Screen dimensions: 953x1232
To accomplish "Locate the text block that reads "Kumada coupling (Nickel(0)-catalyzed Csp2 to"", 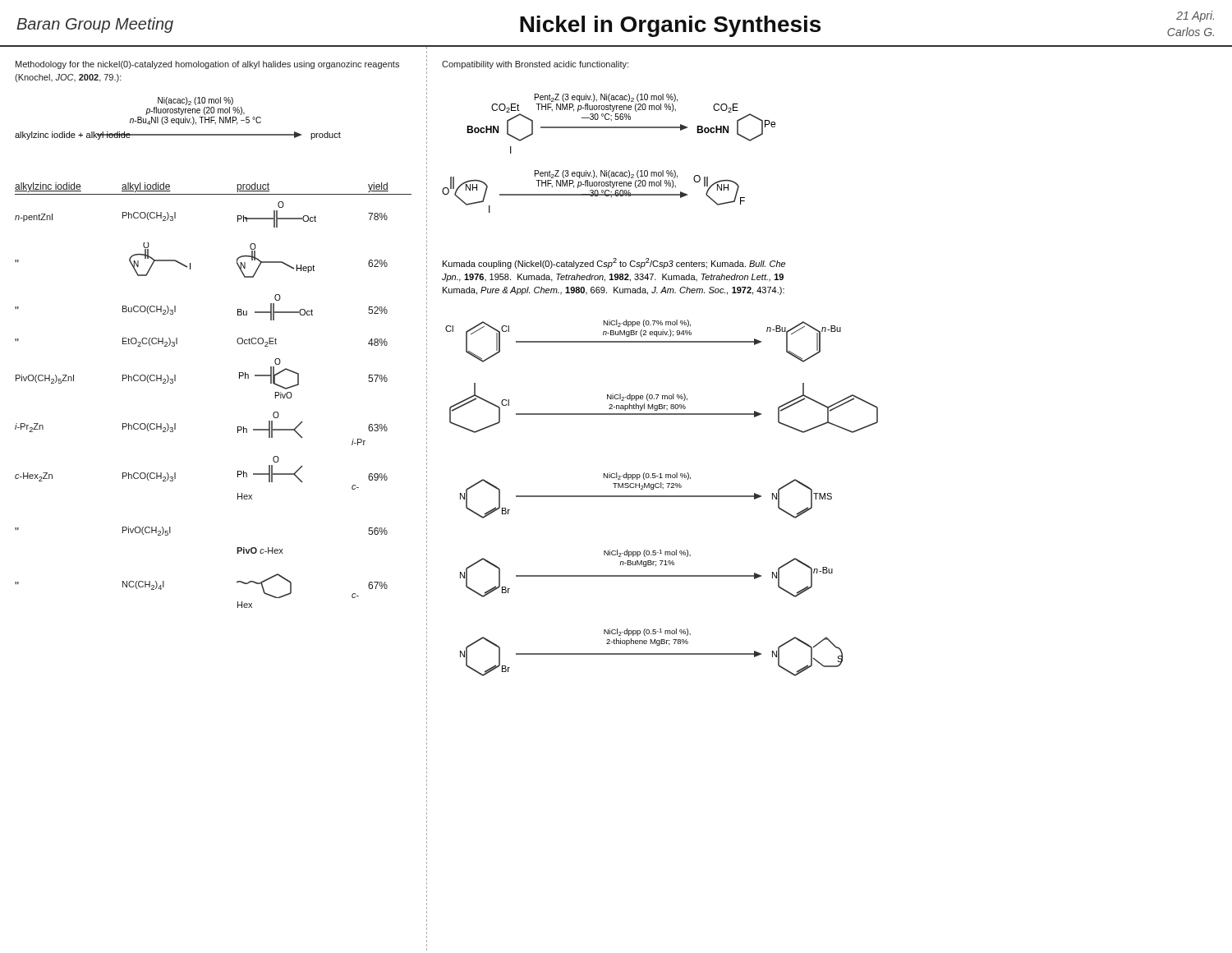I will [x=614, y=276].
